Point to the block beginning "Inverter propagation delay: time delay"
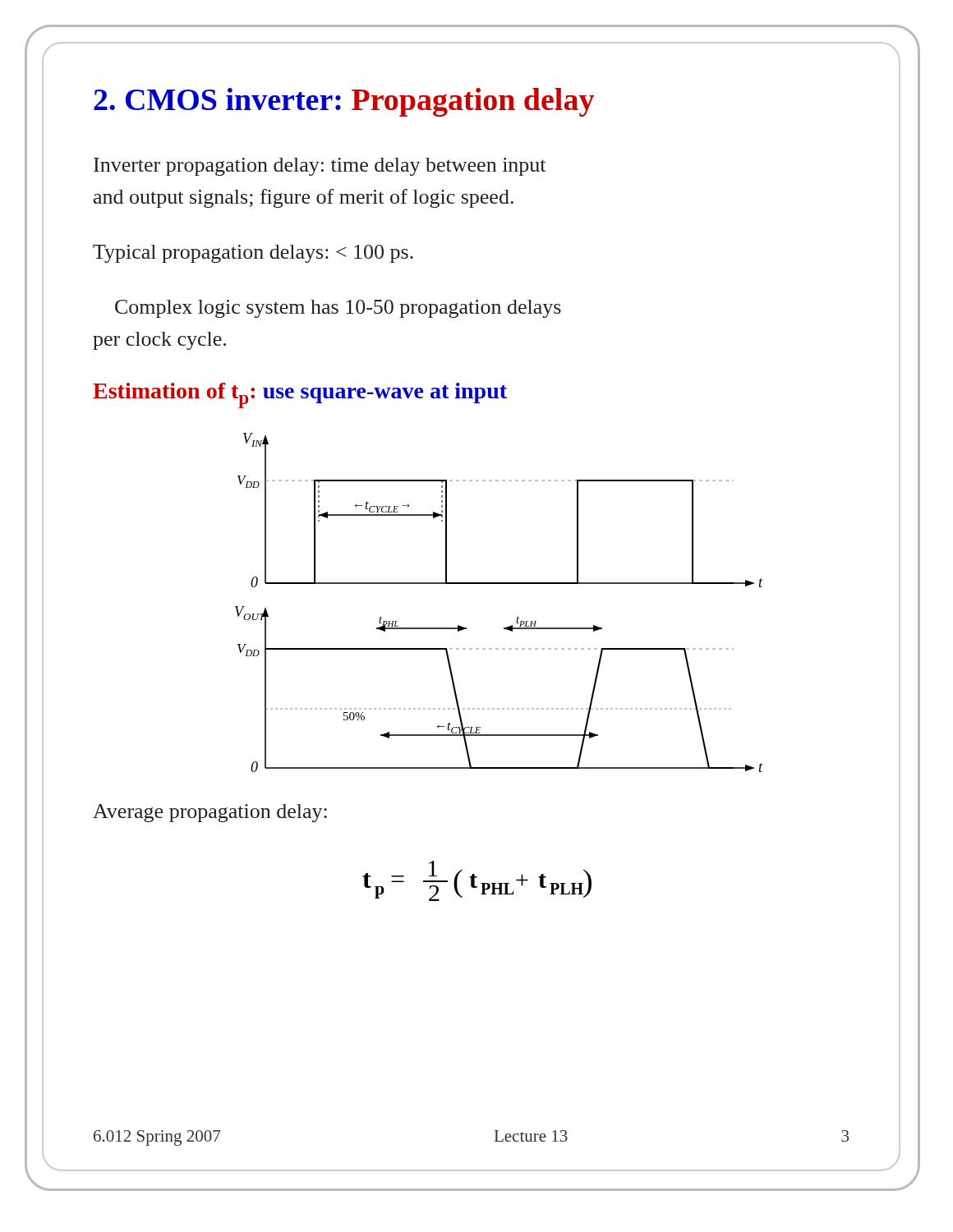Screen dimensions: 1232x953 319,180
